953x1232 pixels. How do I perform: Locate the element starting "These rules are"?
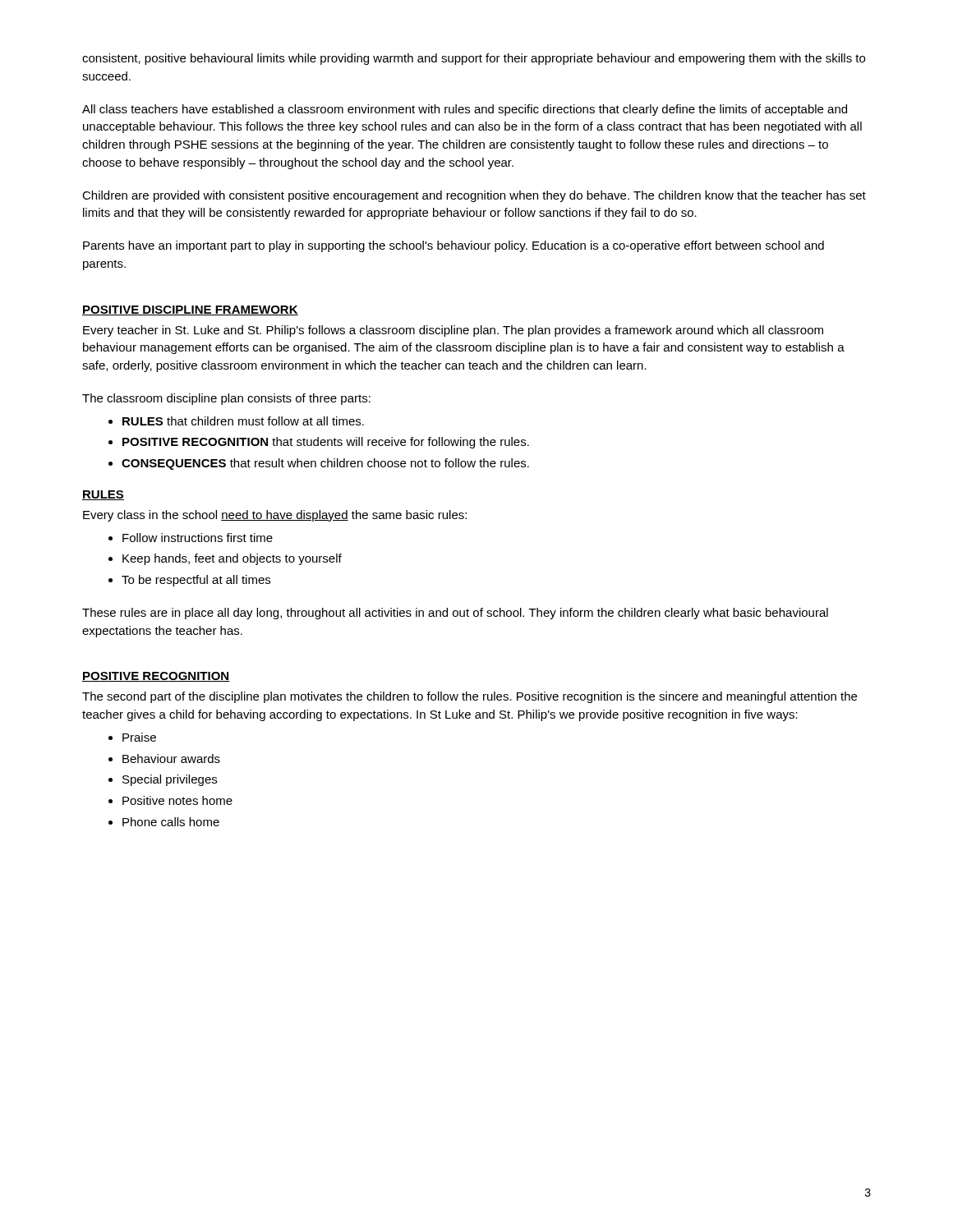[x=455, y=621]
